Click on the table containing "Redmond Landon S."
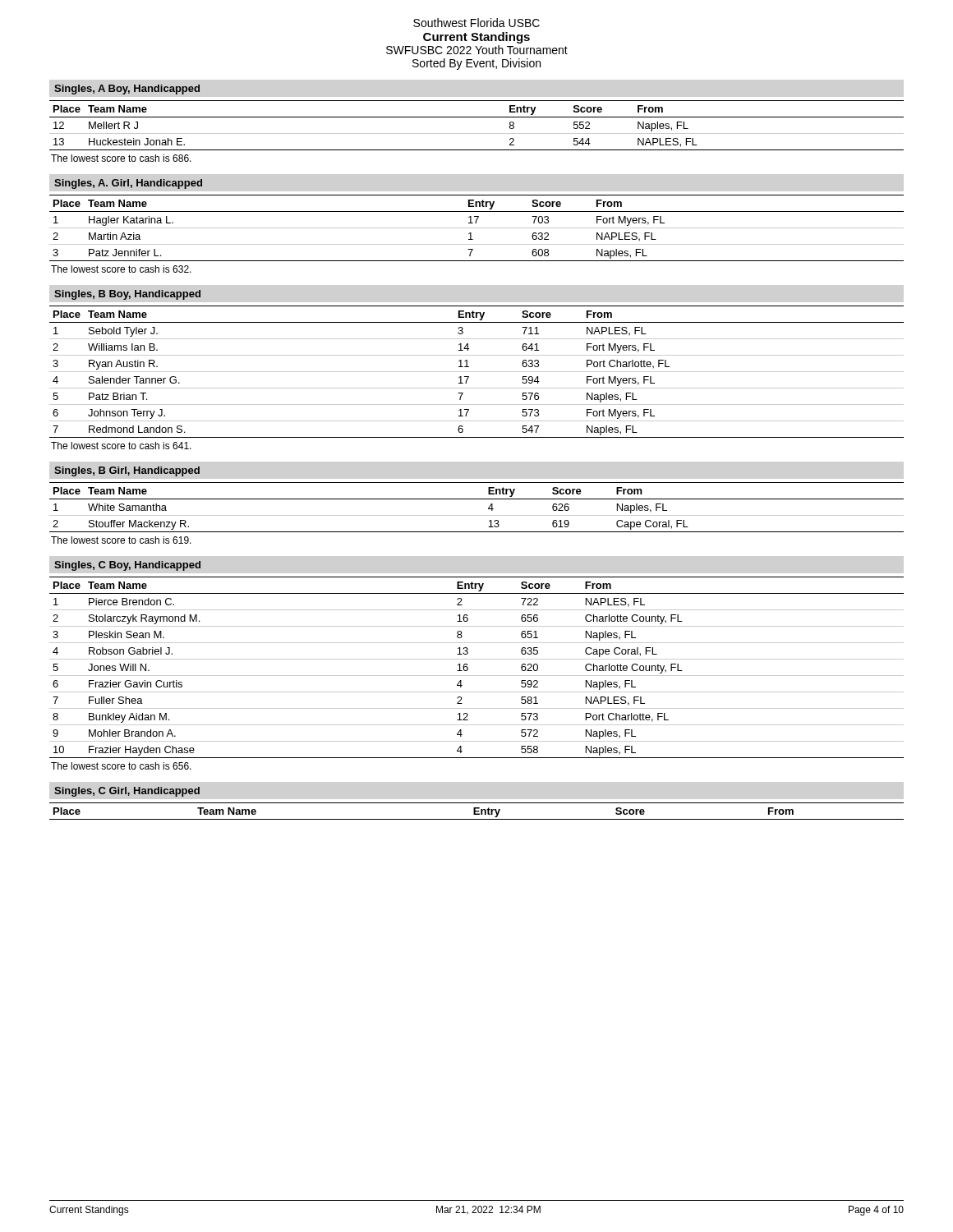 click(476, 372)
